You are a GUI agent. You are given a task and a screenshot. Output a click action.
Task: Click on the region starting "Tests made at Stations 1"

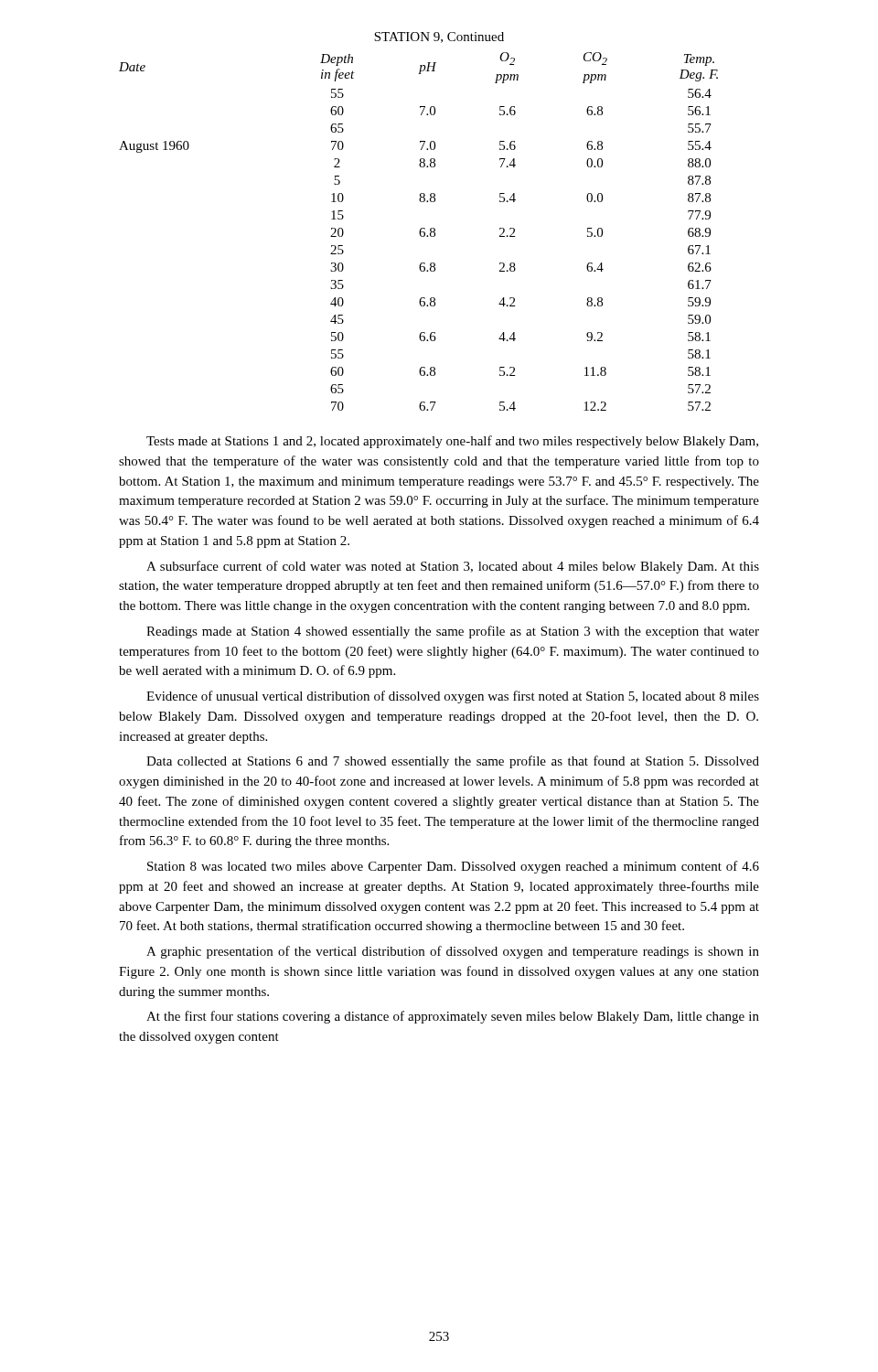tap(439, 491)
